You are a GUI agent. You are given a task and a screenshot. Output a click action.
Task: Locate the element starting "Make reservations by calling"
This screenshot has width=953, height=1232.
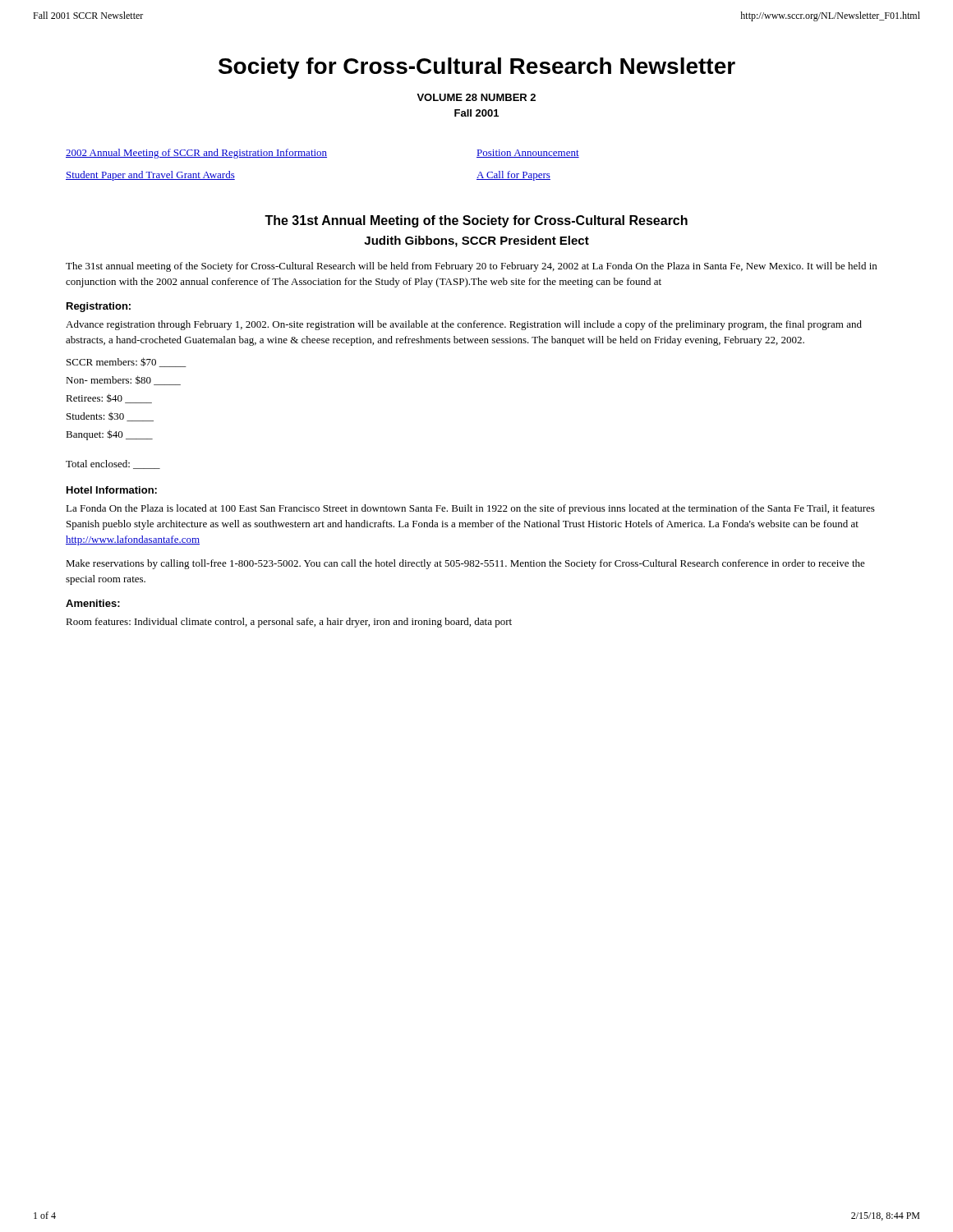coord(465,571)
